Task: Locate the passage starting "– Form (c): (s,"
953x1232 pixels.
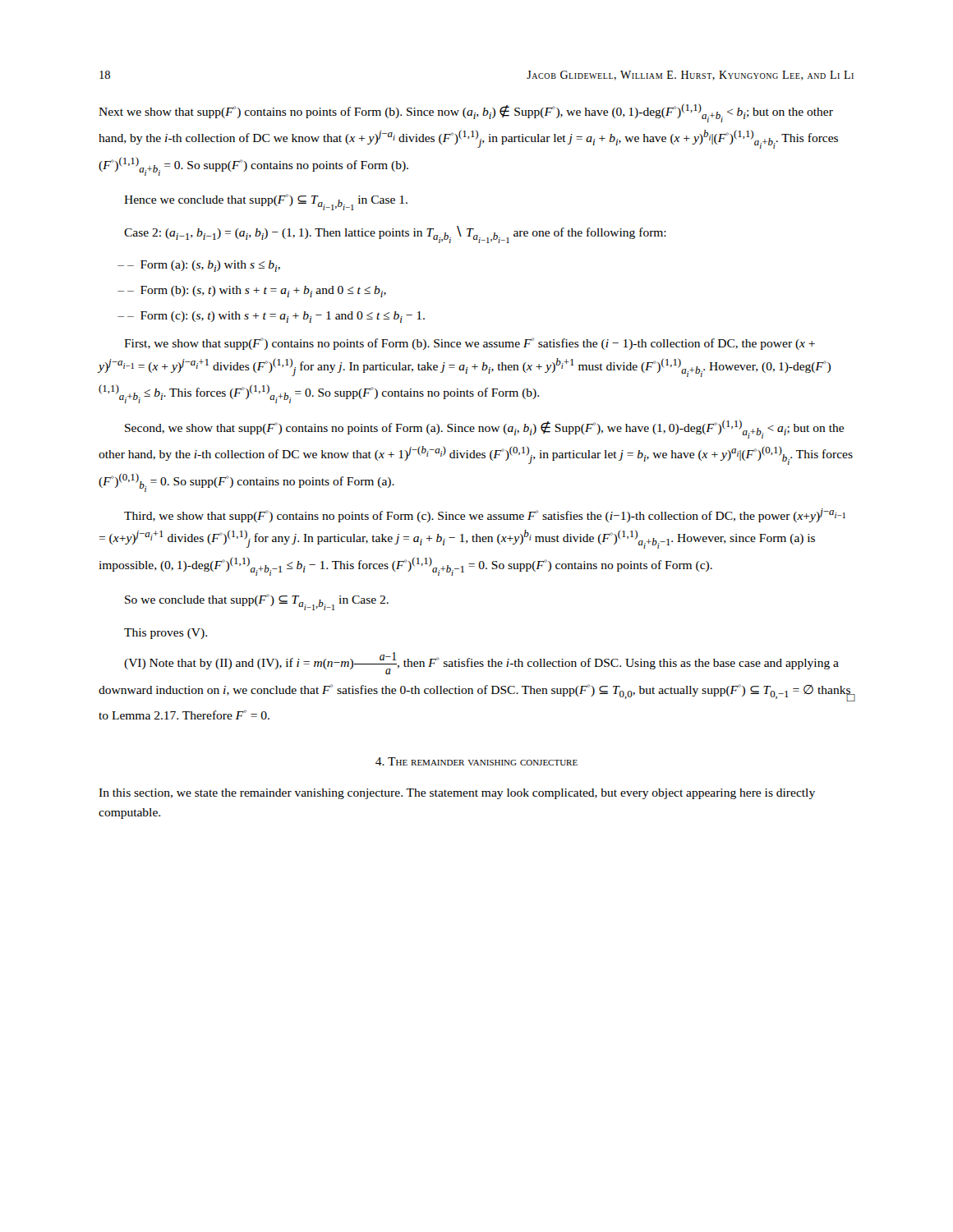Action: (x=276, y=317)
